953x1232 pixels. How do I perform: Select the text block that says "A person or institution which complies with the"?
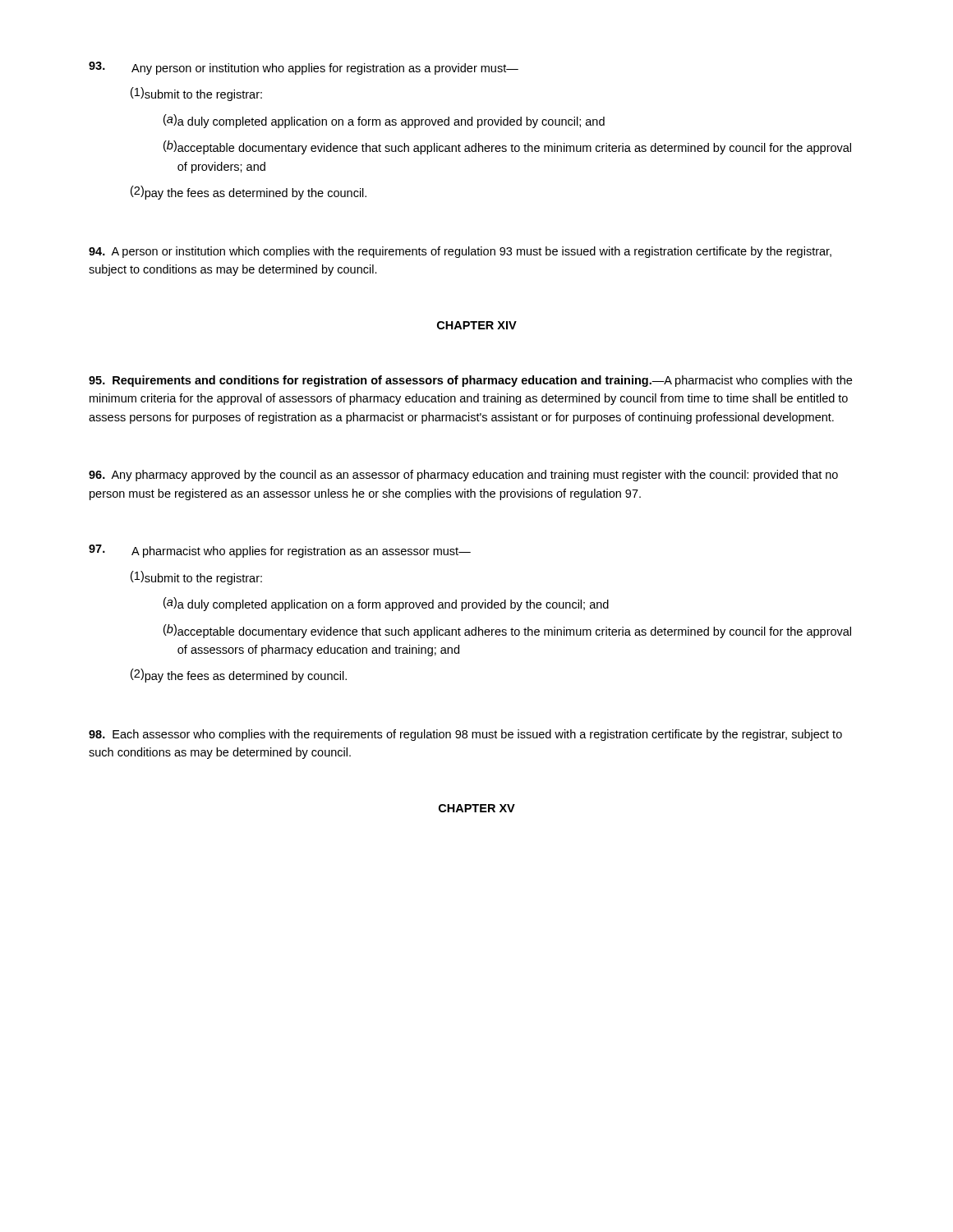476,261
